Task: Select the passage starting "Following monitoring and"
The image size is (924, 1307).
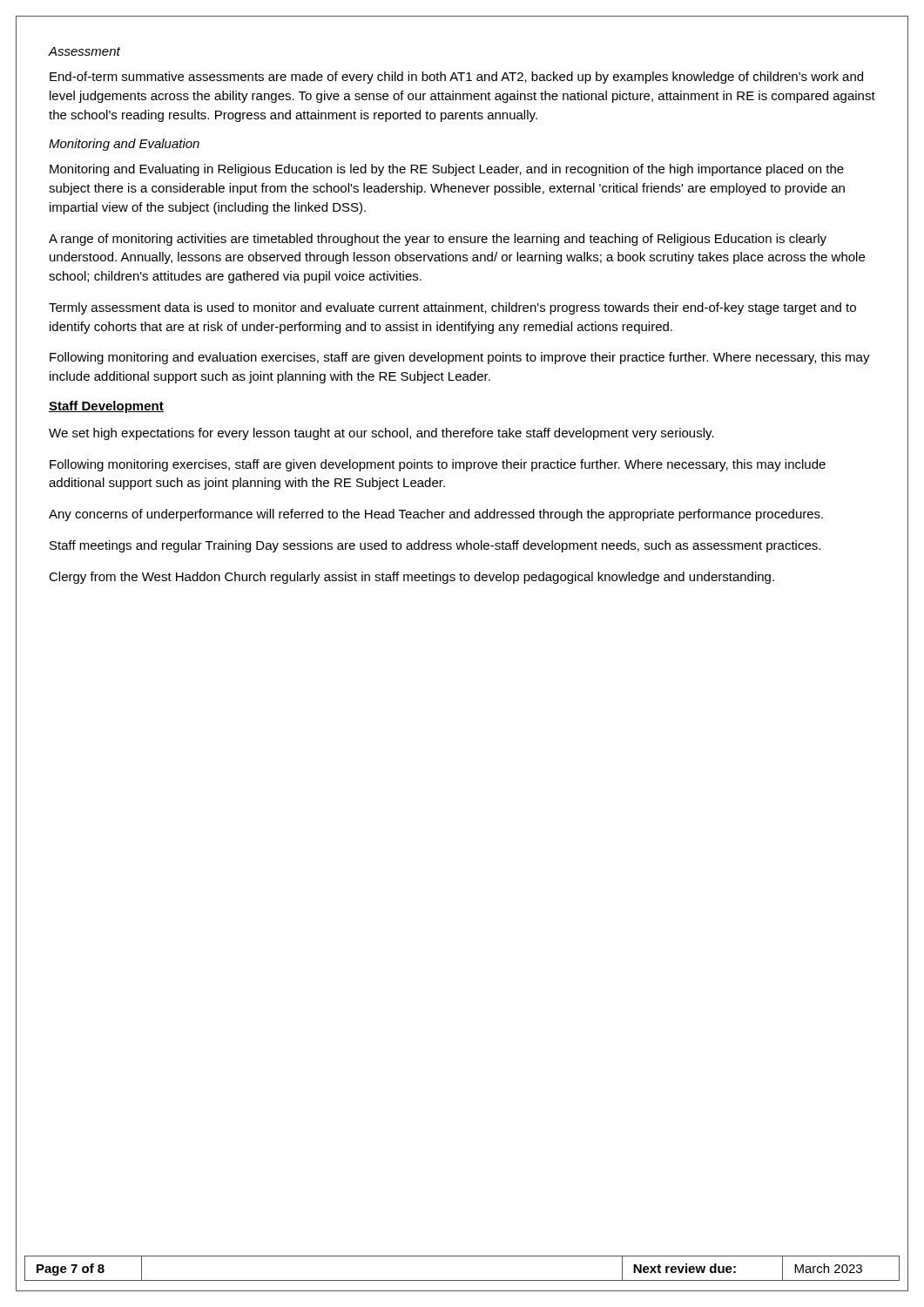Action: (459, 366)
